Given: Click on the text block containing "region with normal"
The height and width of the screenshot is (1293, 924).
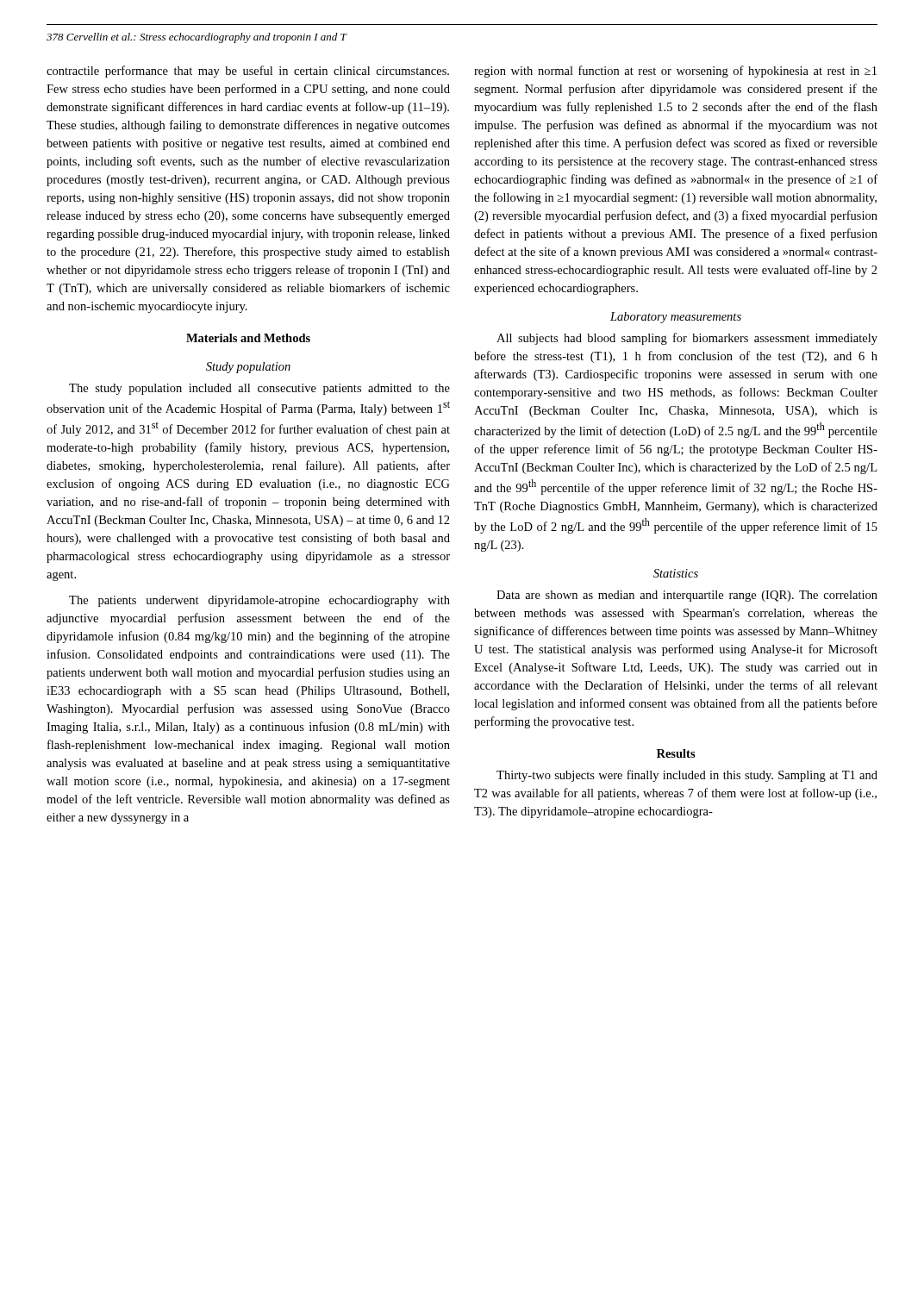Looking at the screenshot, I should 676,180.
